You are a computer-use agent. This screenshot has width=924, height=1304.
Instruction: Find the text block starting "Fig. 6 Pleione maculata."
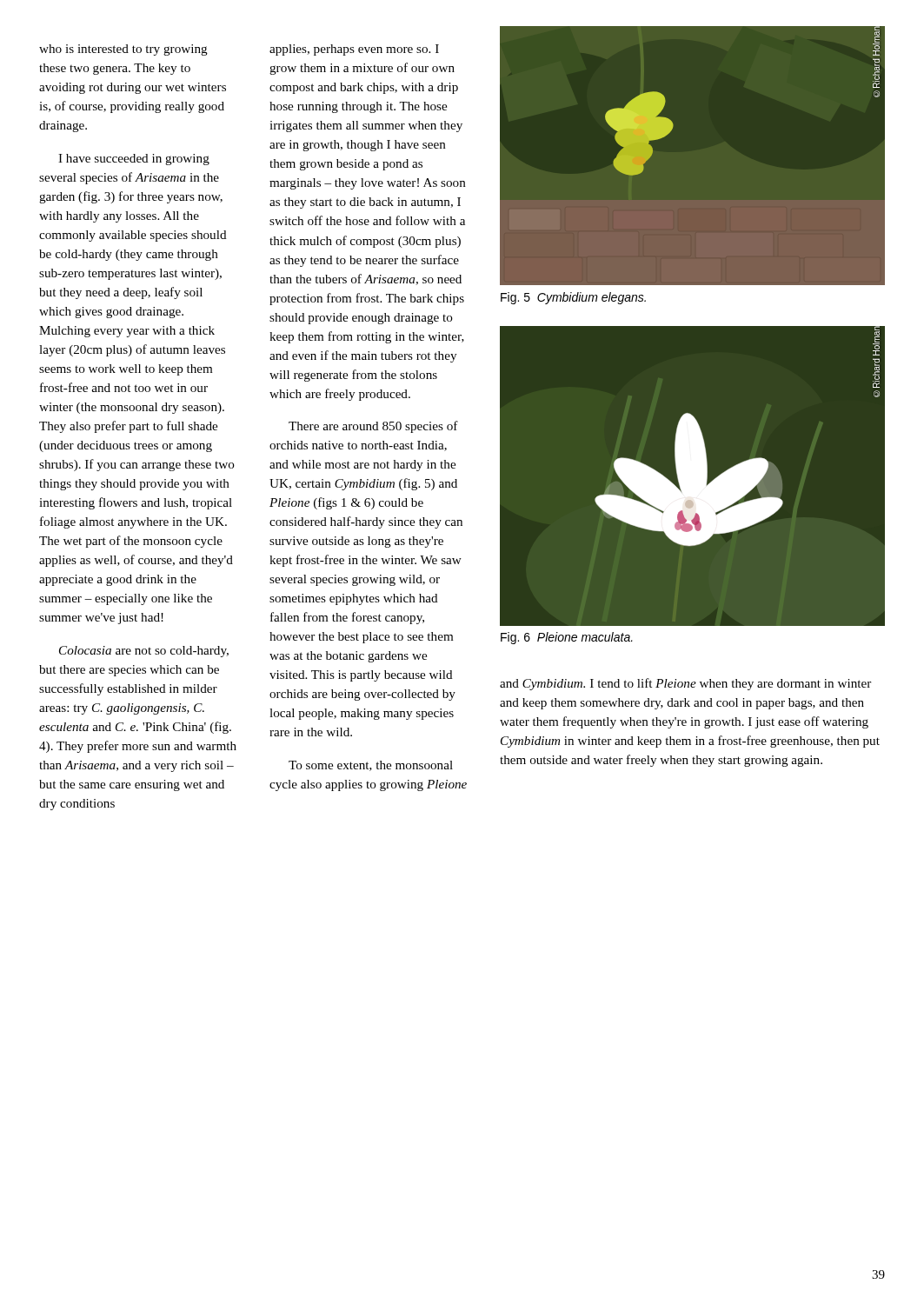pyautogui.click(x=567, y=637)
